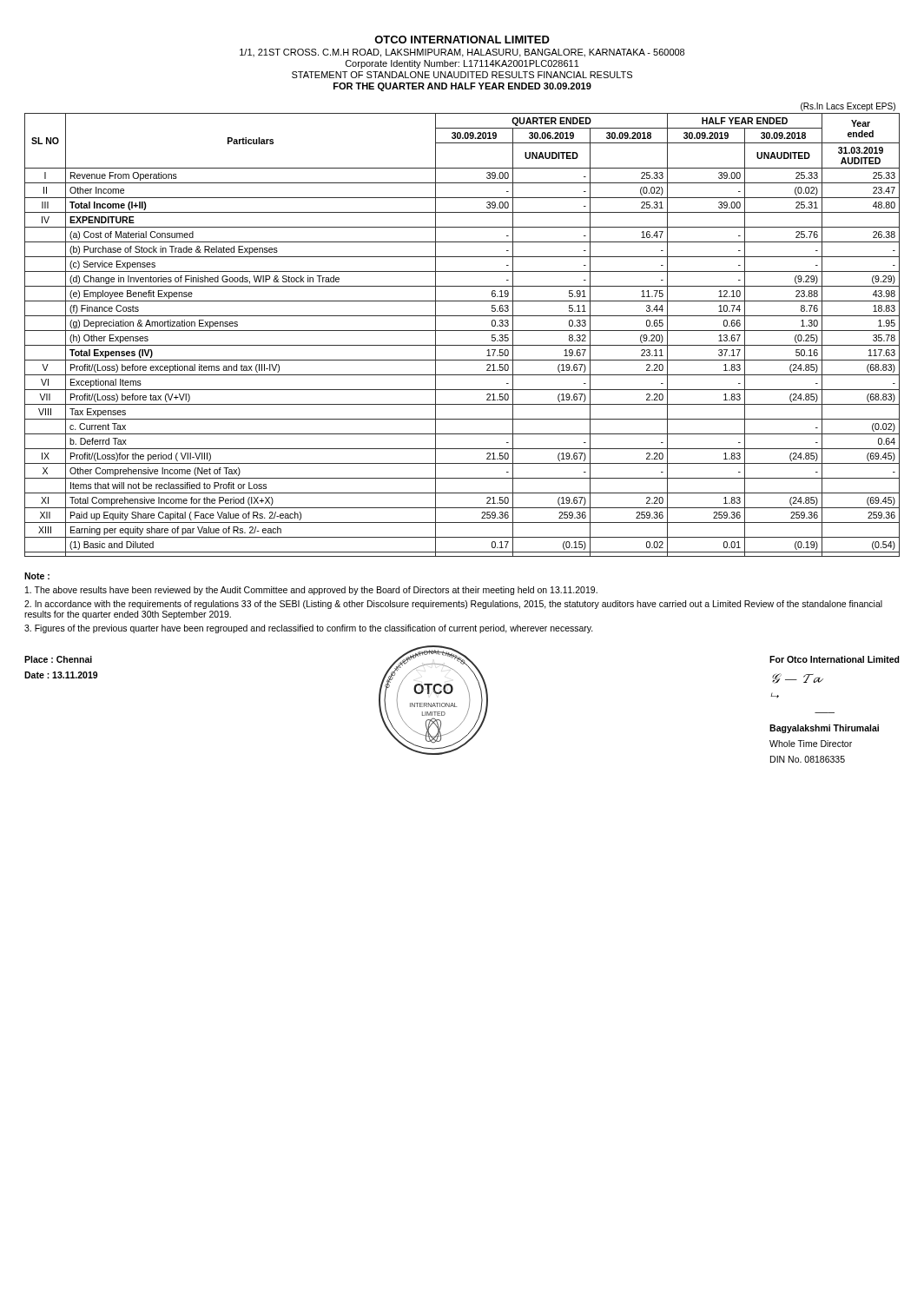
Task: Find the logo
Action: [434, 700]
